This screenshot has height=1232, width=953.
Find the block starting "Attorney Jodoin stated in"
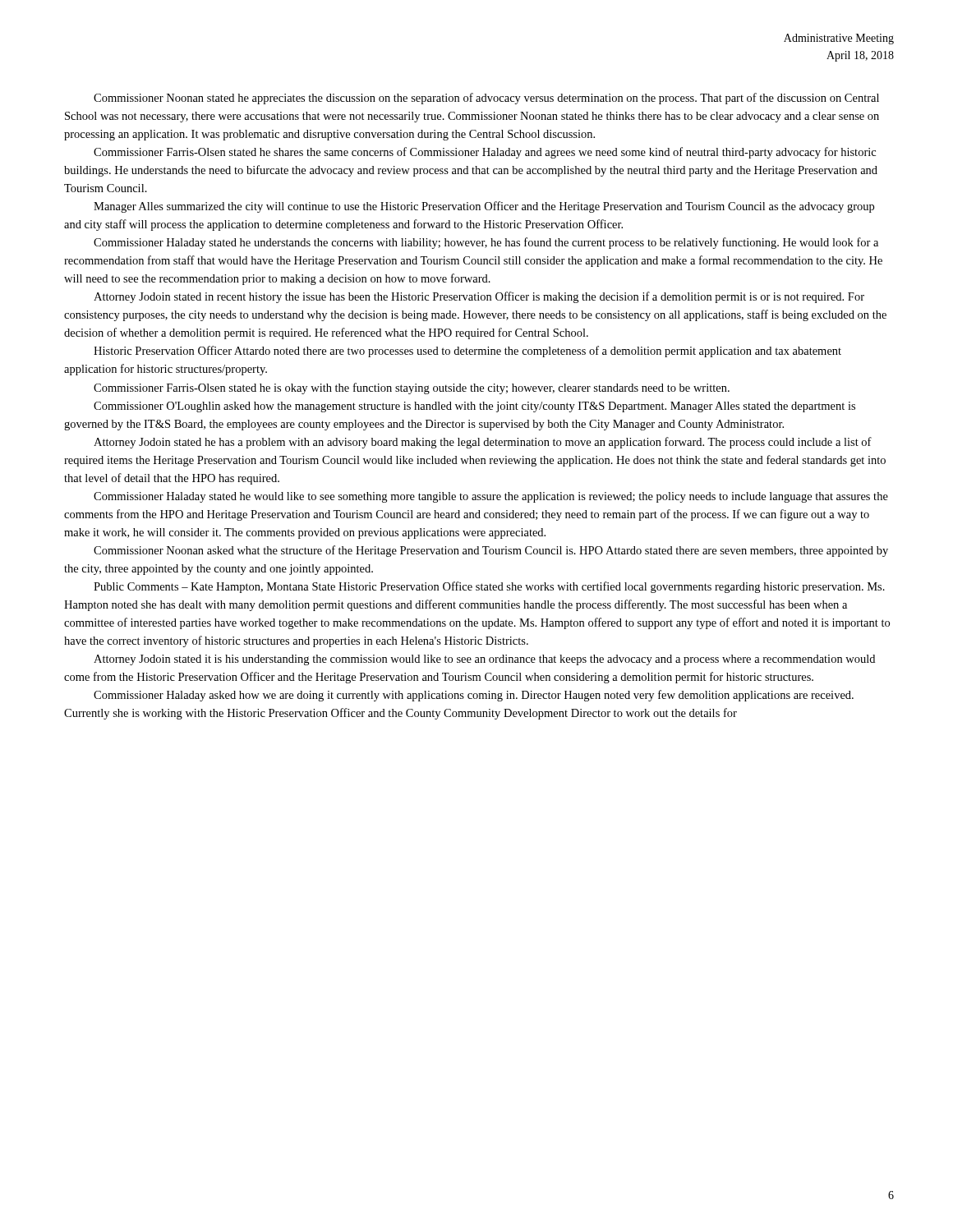click(x=479, y=315)
